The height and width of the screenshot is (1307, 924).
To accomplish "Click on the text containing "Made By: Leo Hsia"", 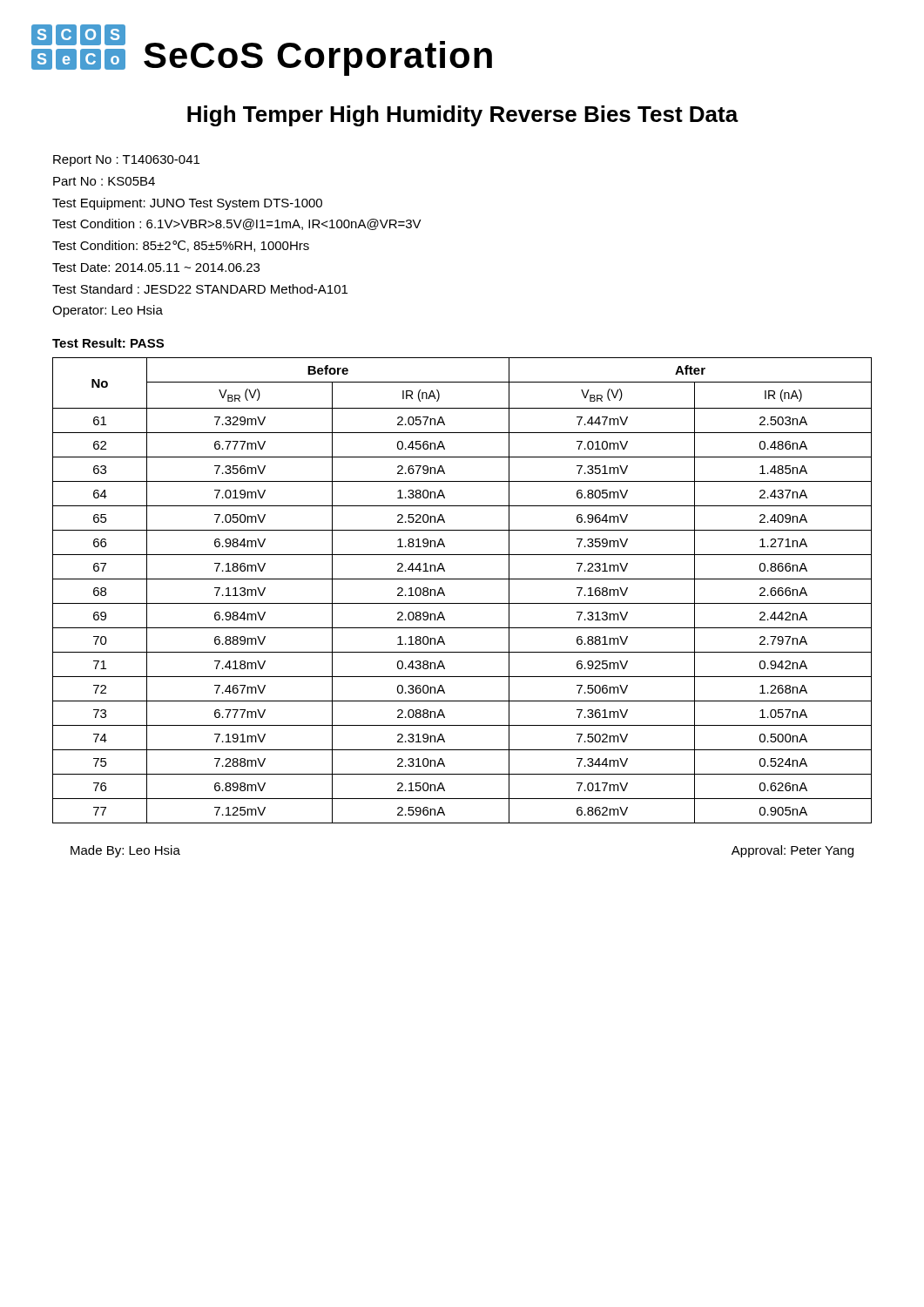I will (125, 850).
